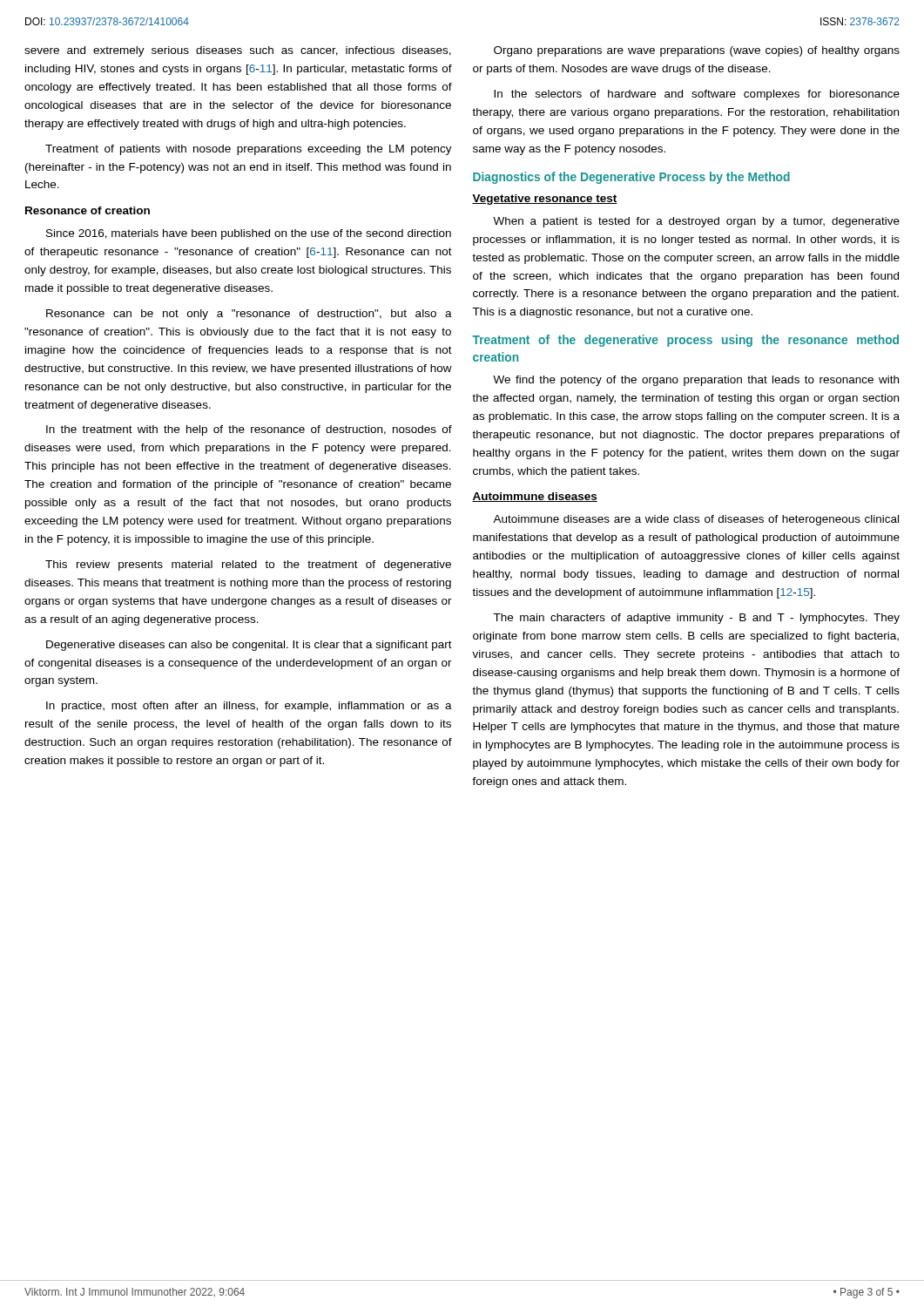
Task: Point to the element starting "This review presents material related to"
Action: (238, 592)
